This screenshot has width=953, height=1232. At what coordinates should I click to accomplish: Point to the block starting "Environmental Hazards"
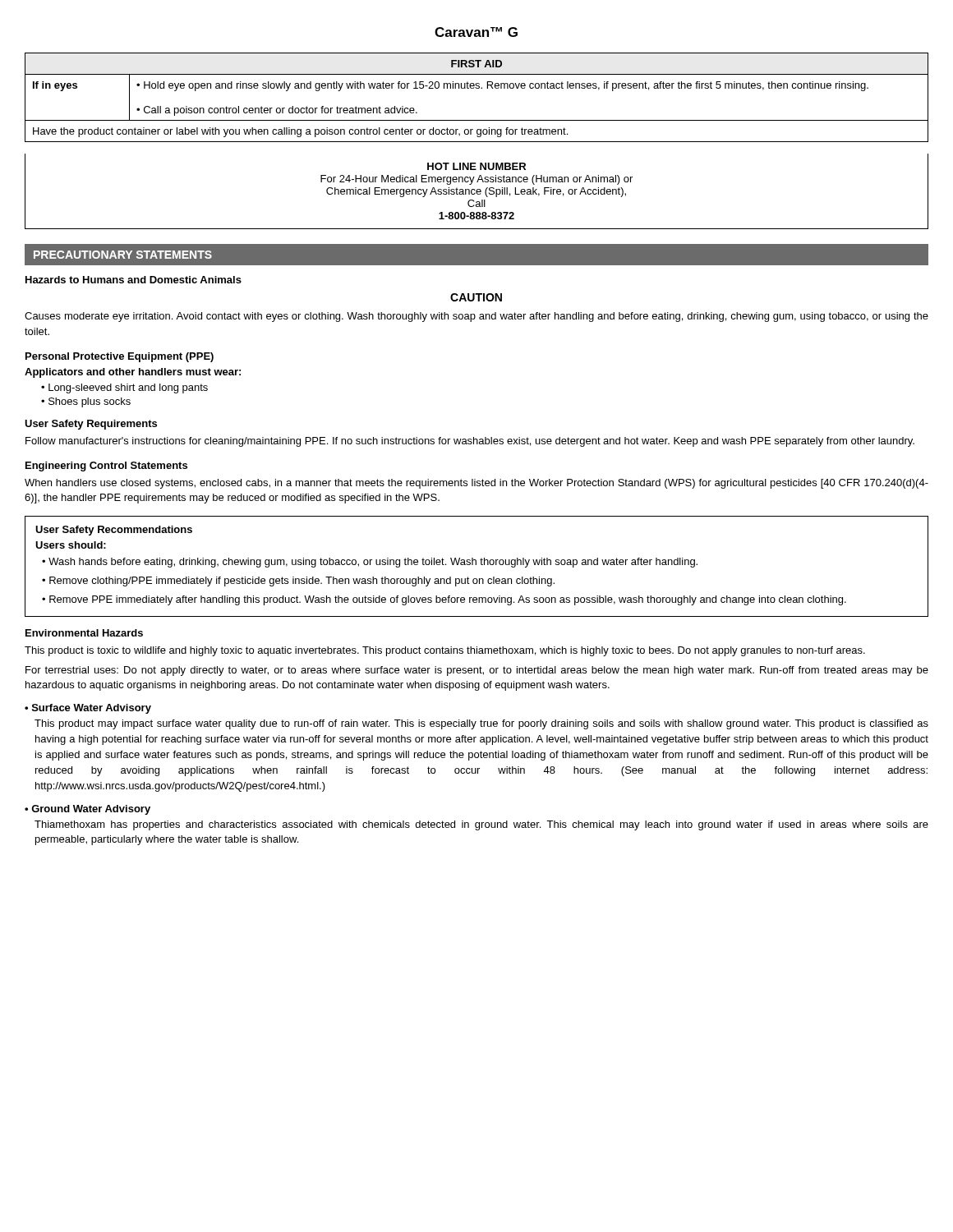point(84,633)
